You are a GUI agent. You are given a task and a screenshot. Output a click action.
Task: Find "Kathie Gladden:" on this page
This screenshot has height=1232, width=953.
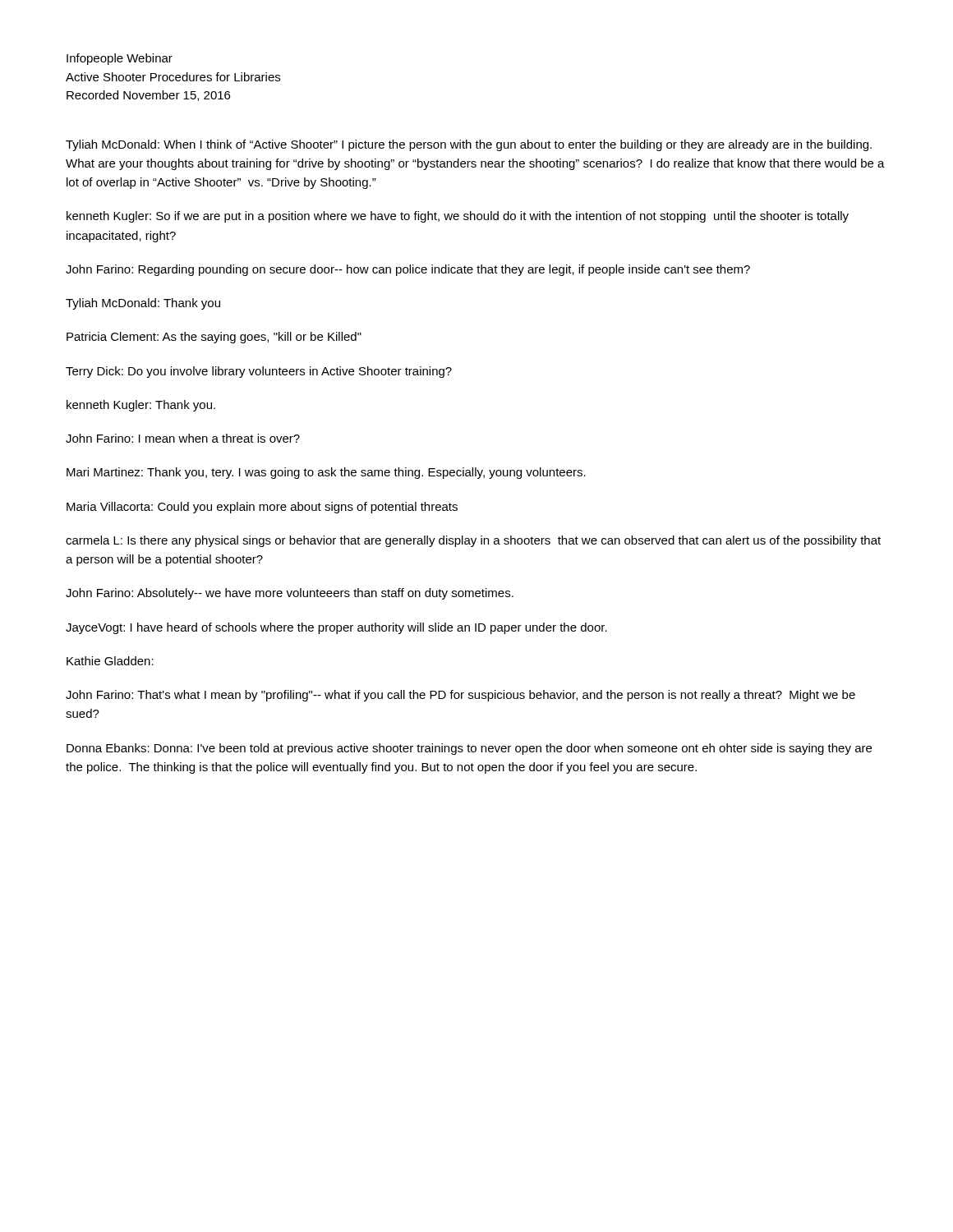(110, 661)
